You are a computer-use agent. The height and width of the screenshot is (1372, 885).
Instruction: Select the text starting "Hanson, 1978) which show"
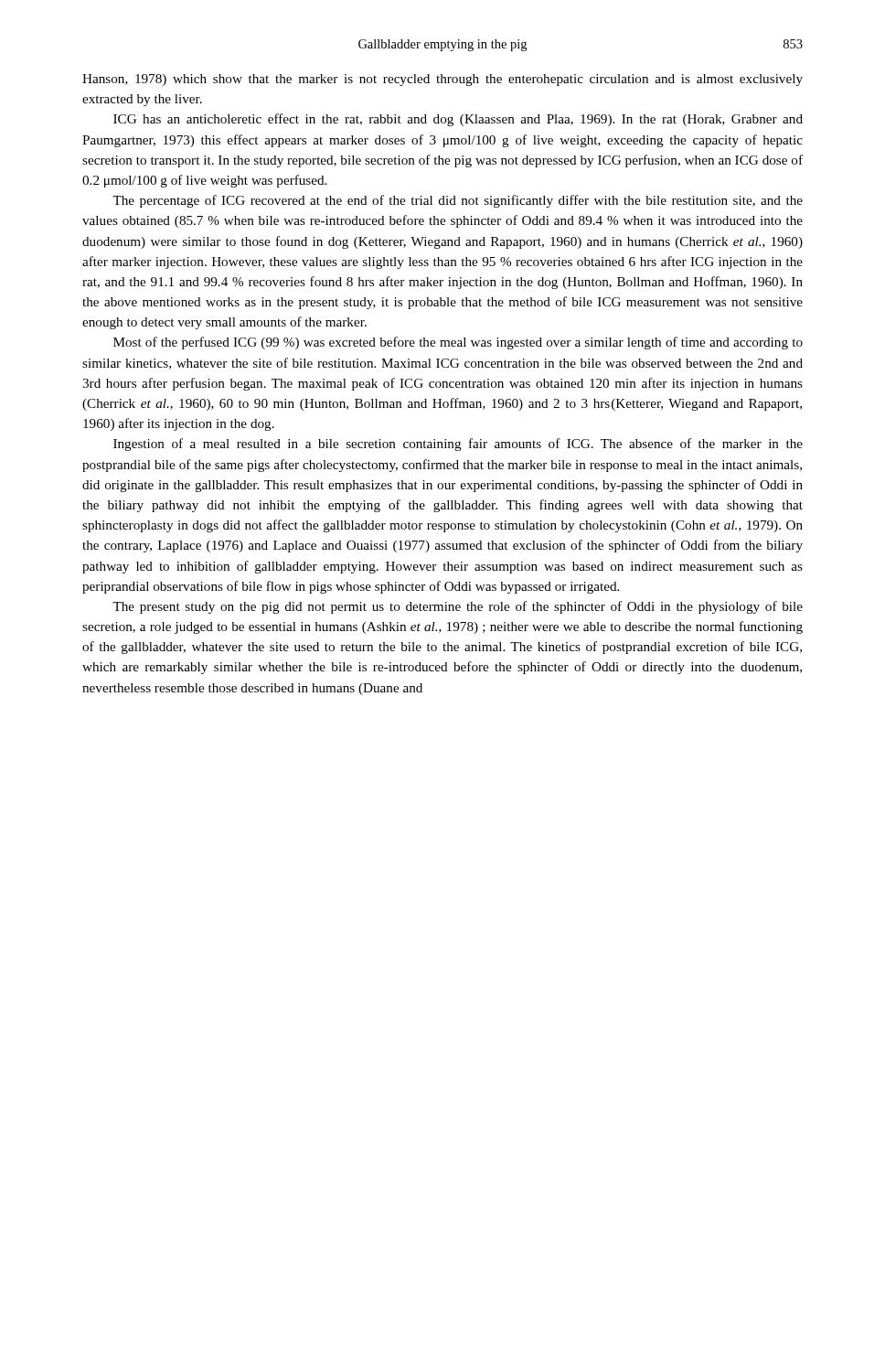pyautogui.click(x=442, y=383)
